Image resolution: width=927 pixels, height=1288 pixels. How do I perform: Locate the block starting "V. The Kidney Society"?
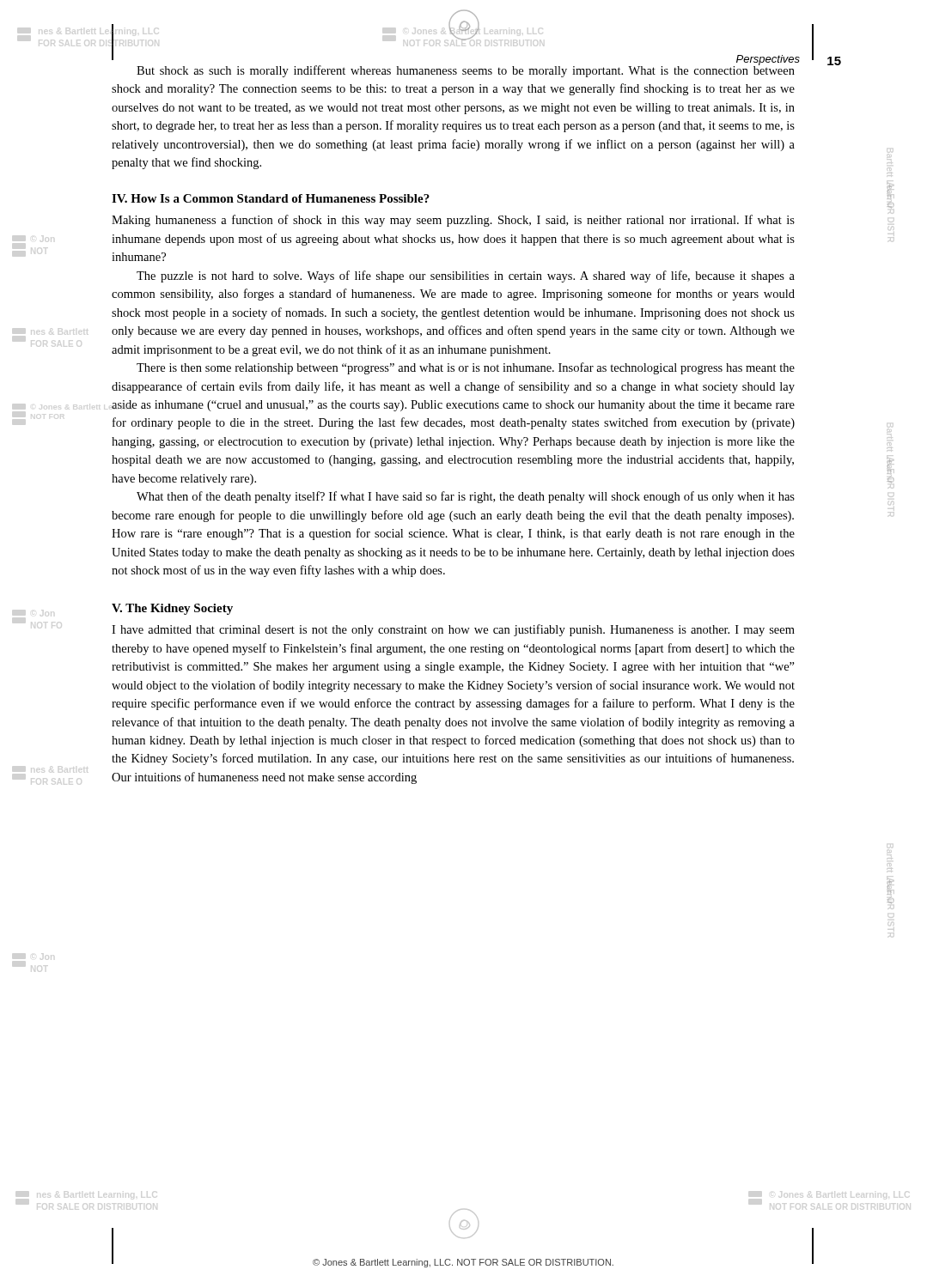pos(172,608)
